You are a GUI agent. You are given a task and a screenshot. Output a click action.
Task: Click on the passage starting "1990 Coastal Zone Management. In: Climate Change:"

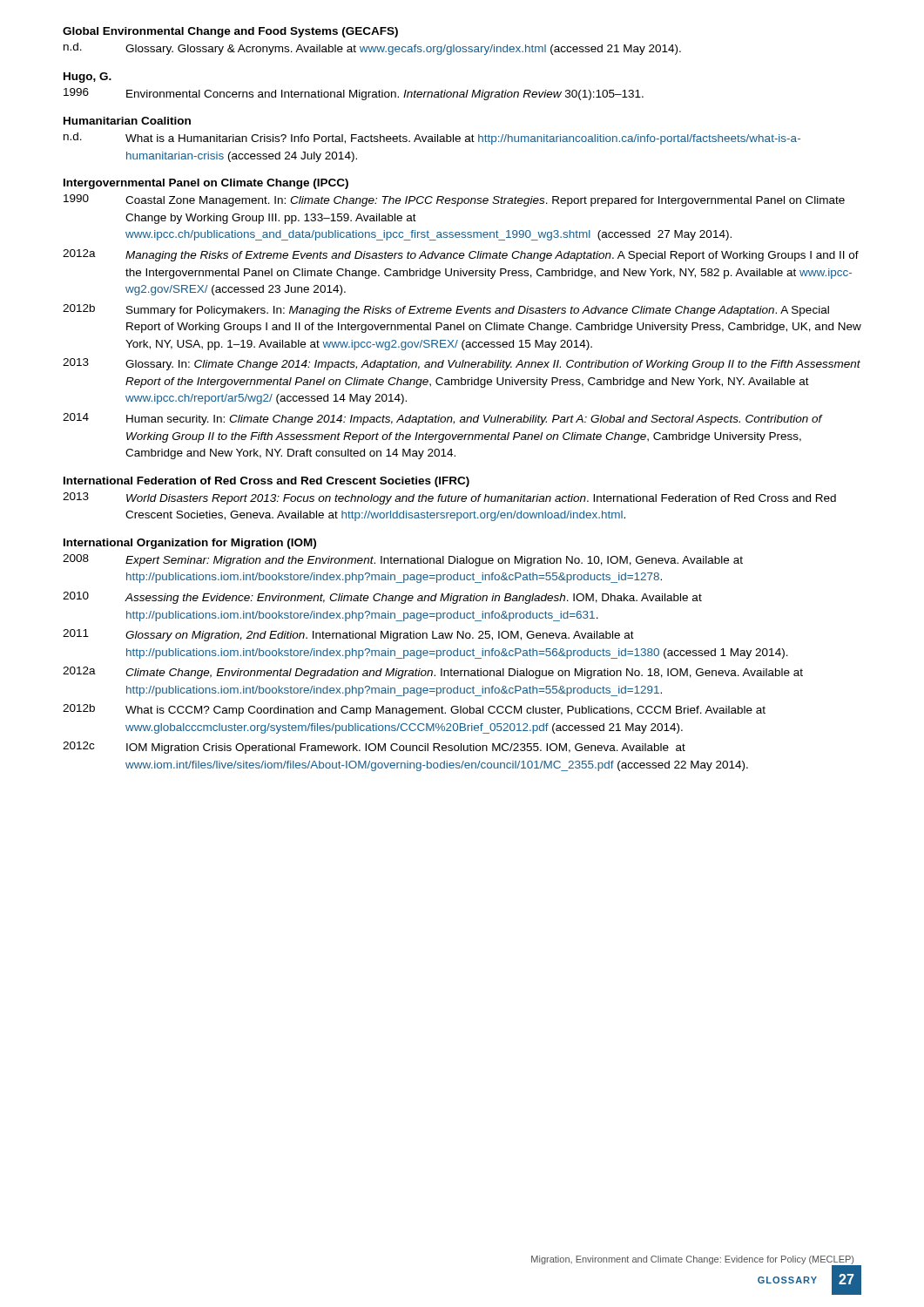click(x=454, y=200)
